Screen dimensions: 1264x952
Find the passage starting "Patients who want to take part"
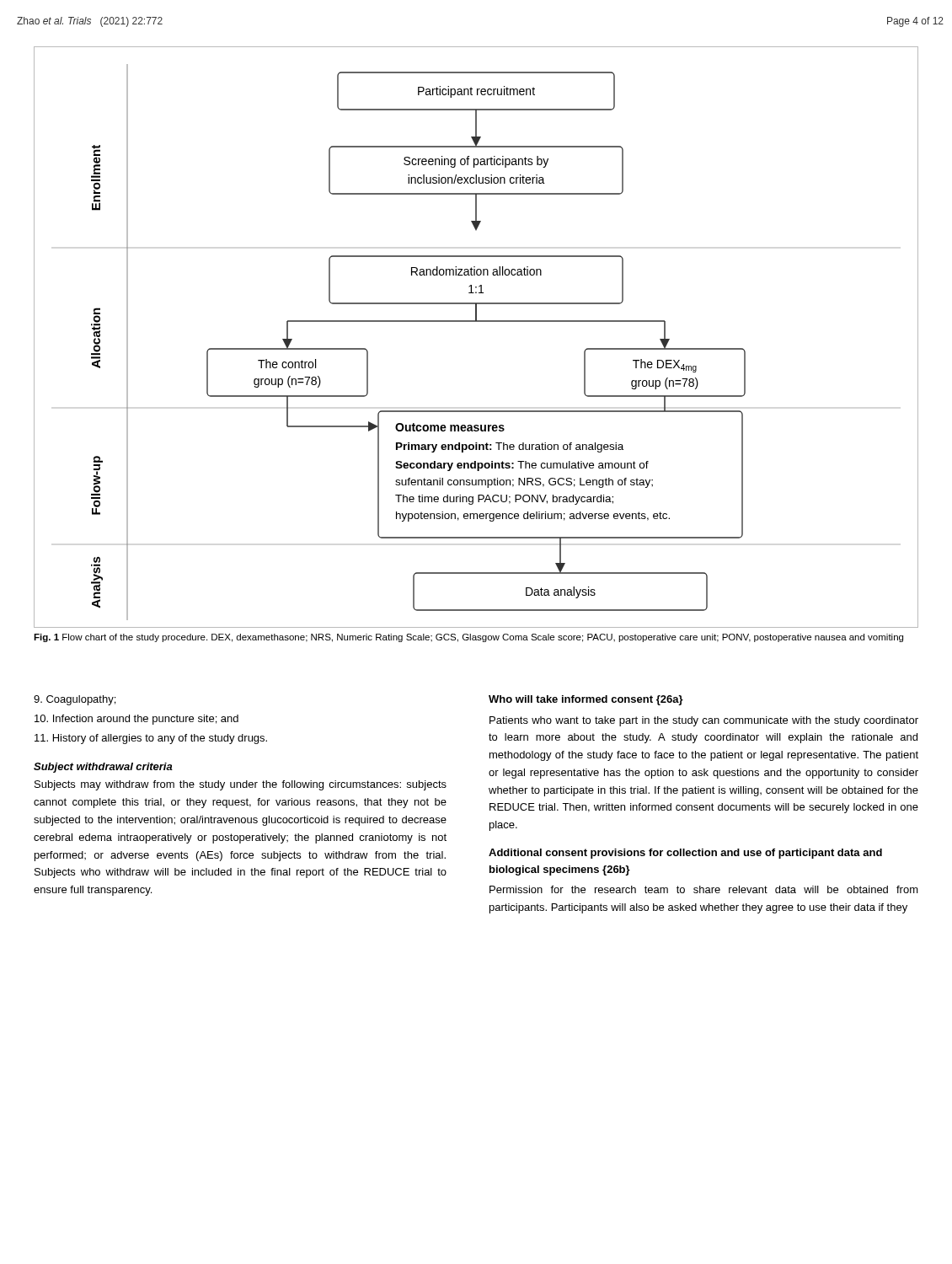pyautogui.click(x=703, y=772)
